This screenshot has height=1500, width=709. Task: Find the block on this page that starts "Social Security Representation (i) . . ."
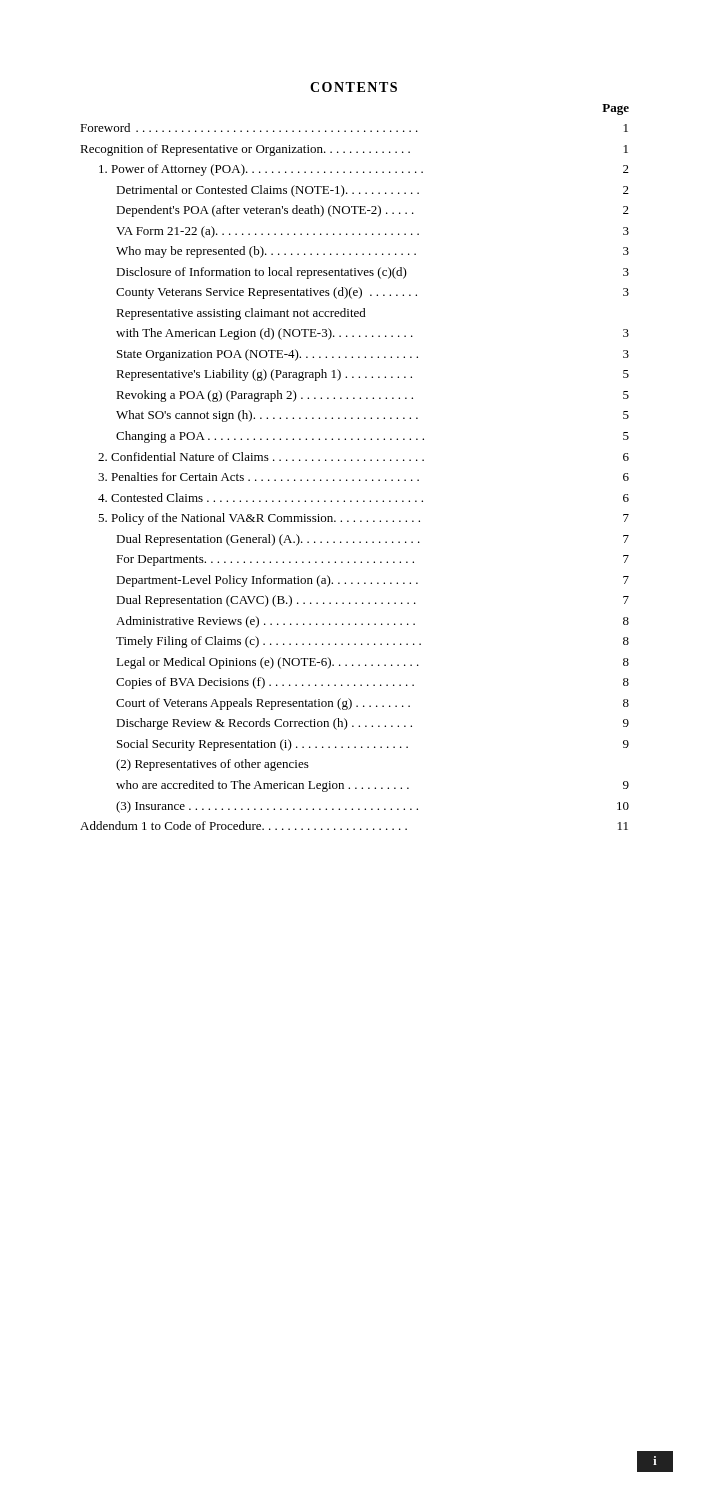coord(373,744)
